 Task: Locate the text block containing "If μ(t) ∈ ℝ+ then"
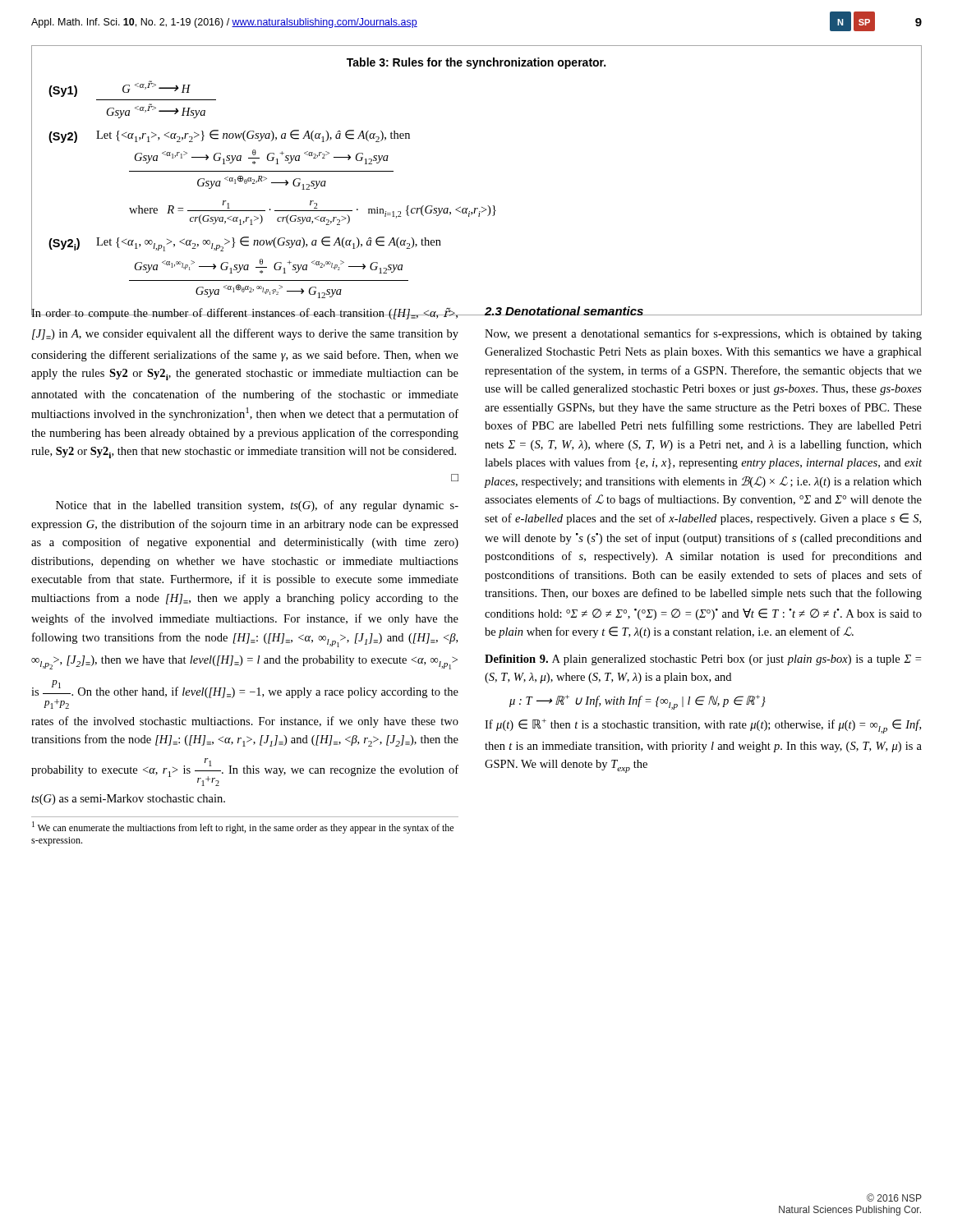pos(703,744)
